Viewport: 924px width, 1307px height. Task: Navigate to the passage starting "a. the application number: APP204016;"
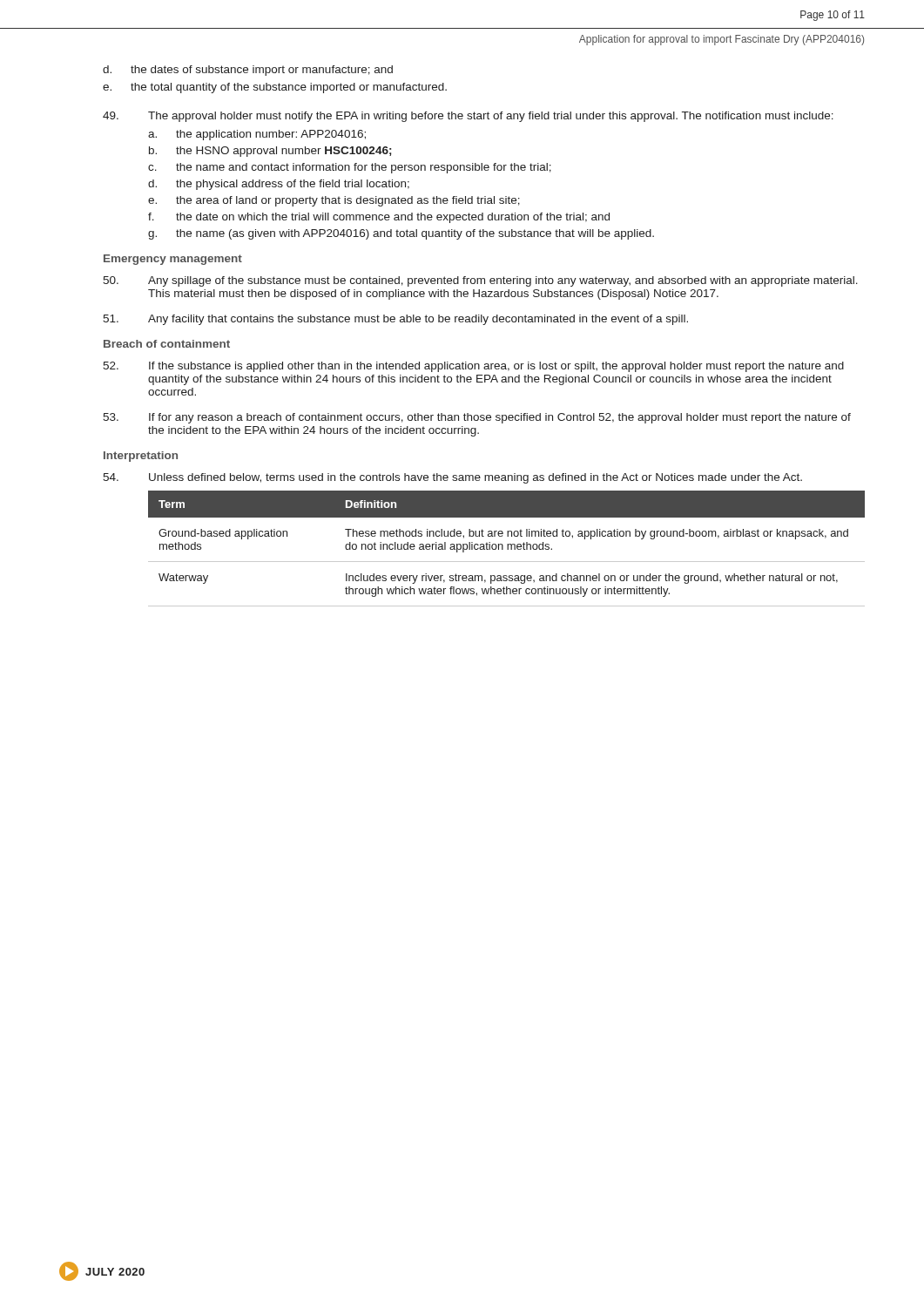point(257,135)
